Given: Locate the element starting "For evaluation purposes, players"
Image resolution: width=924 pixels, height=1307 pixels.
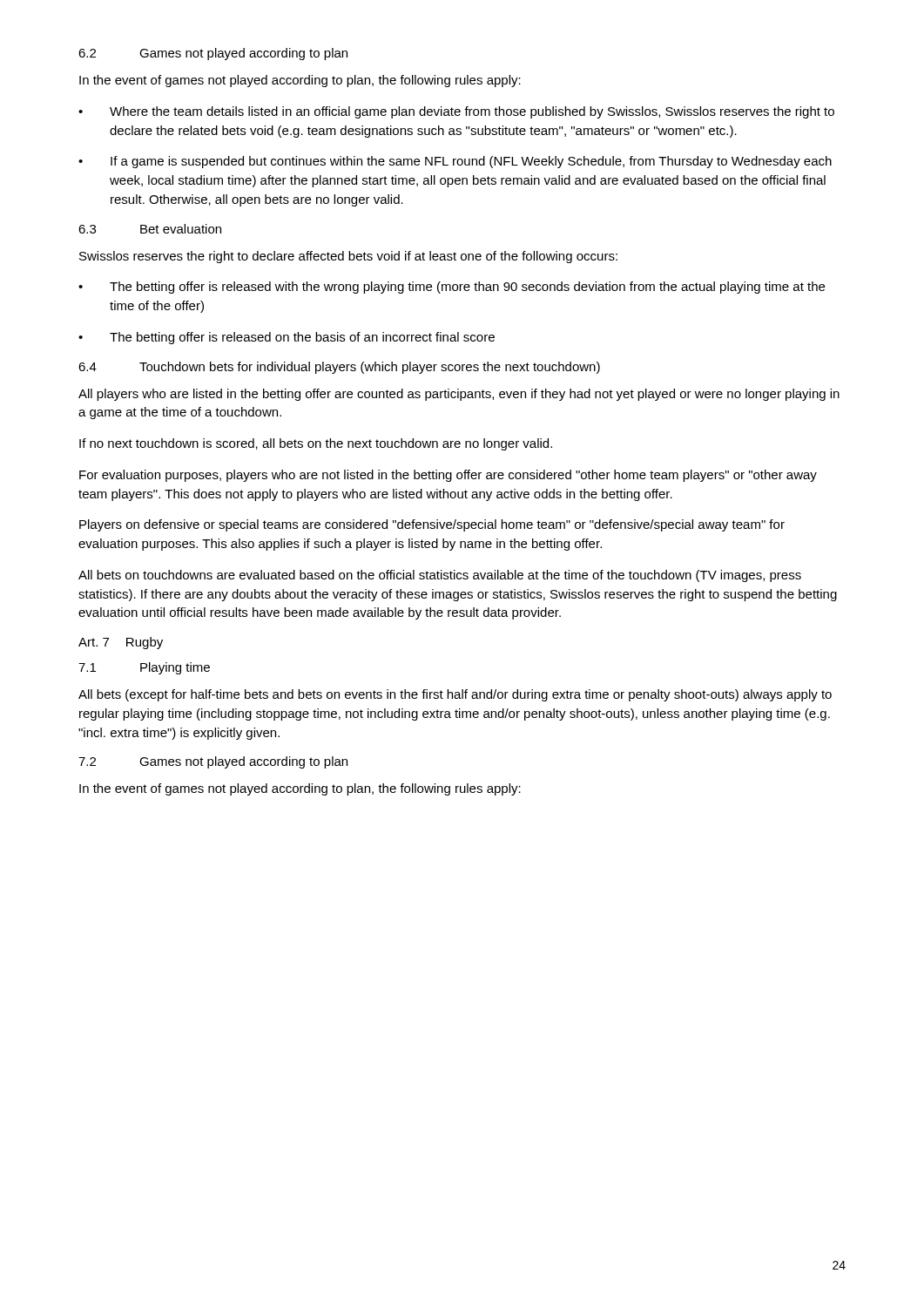Looking at the screenshot, I should click(x=448, y=484).
